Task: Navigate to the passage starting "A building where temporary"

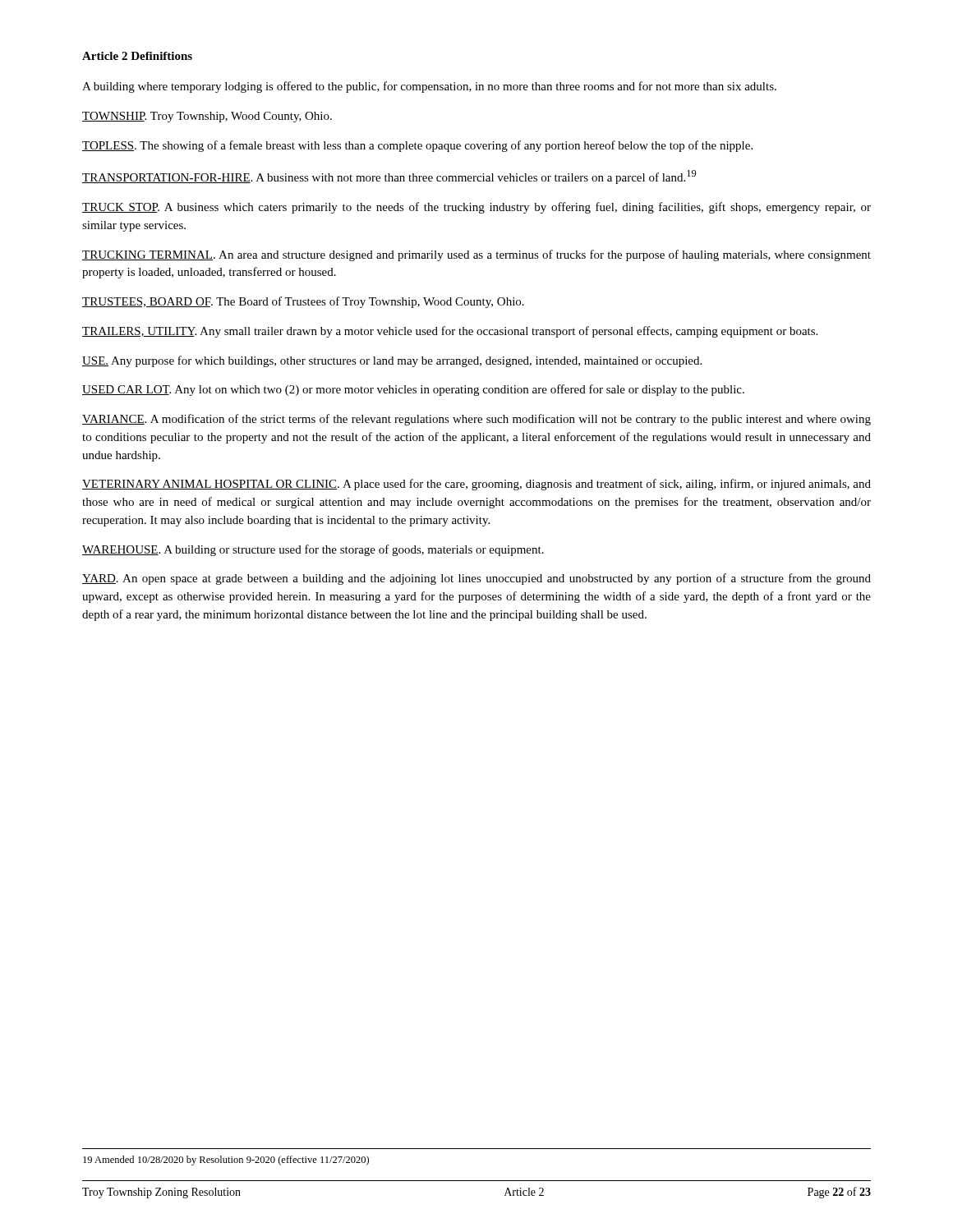Action: click(x=430, y=86)
